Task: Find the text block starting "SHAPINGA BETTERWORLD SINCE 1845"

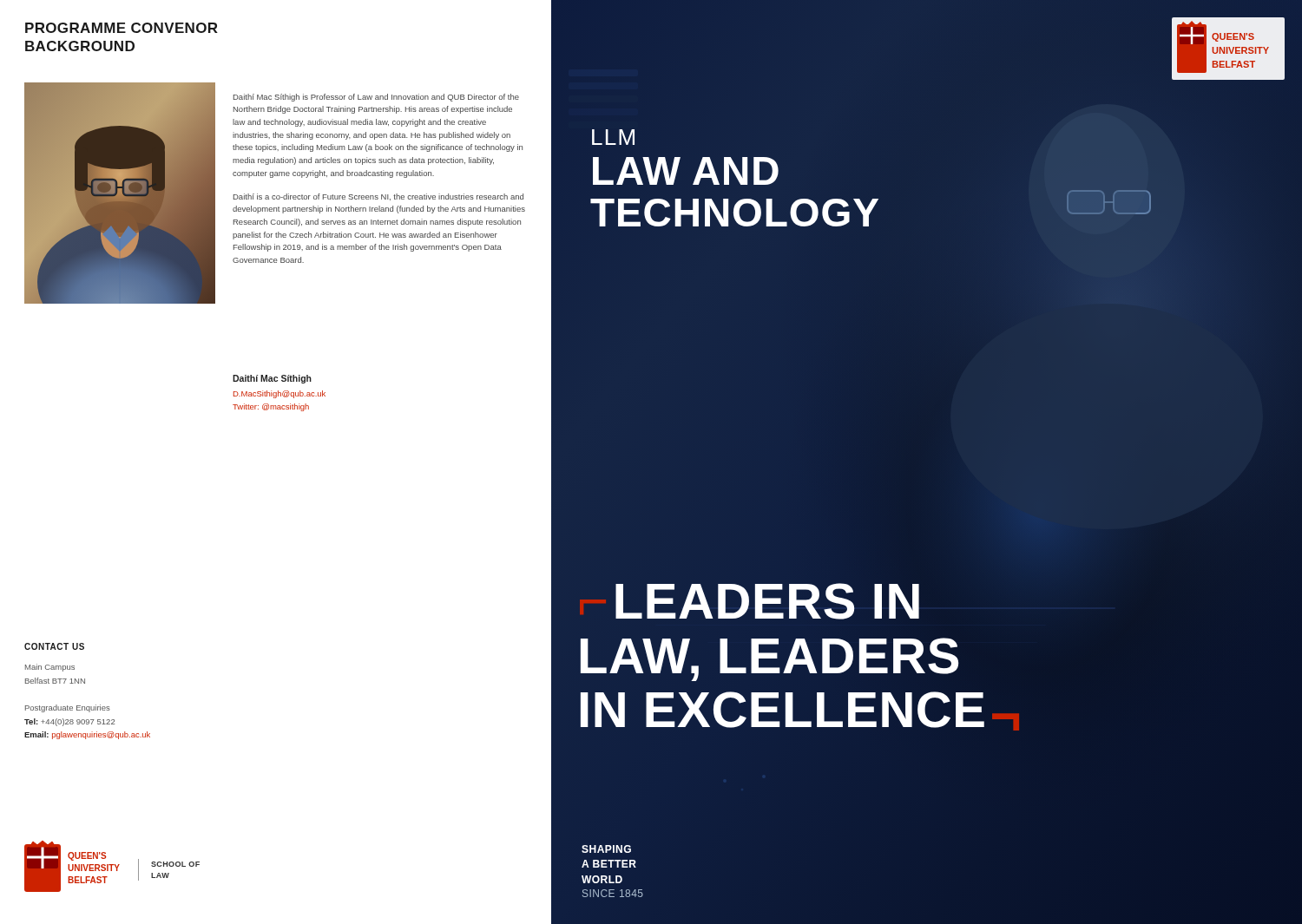Action: [613, 871]
